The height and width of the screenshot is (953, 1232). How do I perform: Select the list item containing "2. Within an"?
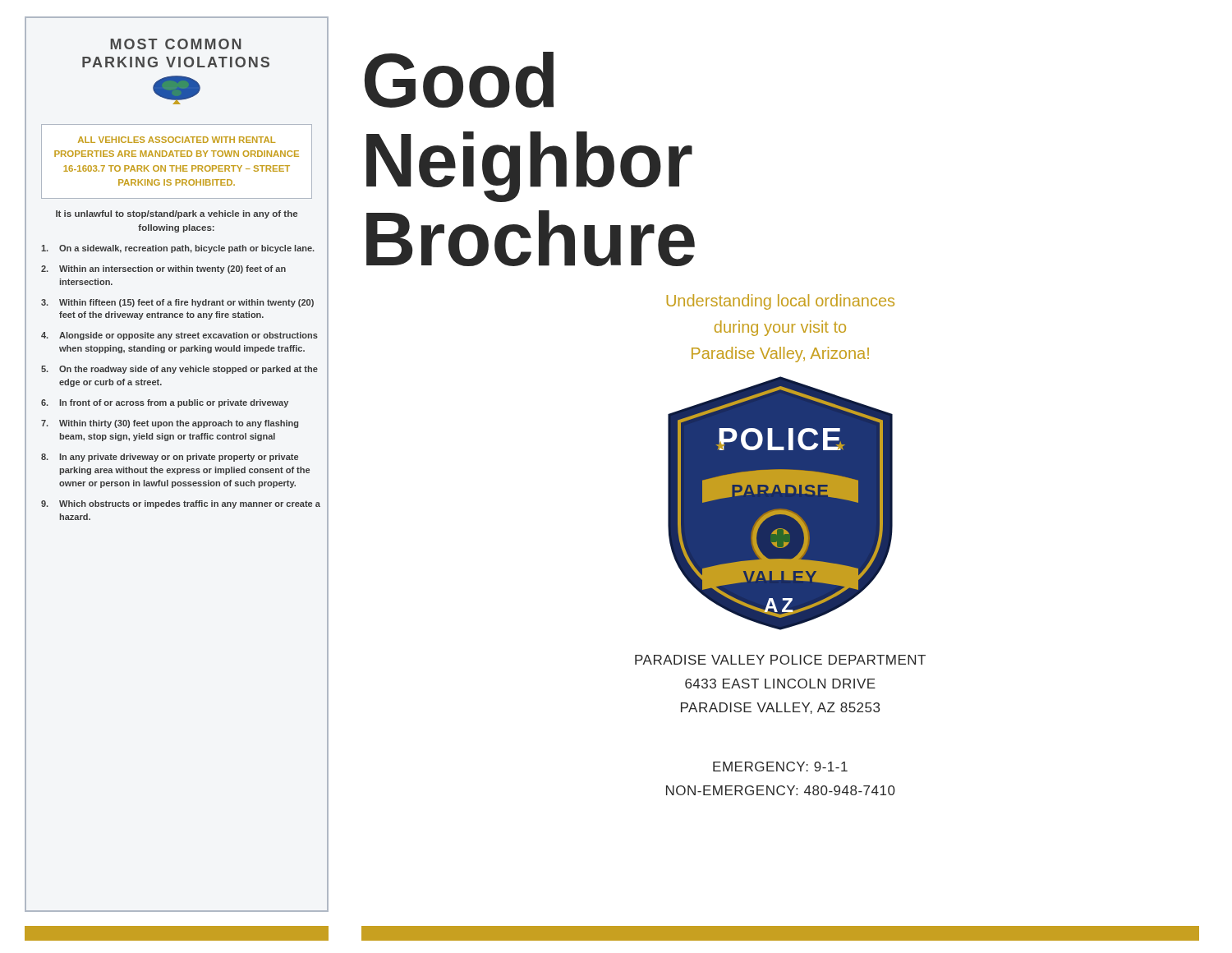pos(181,276)
